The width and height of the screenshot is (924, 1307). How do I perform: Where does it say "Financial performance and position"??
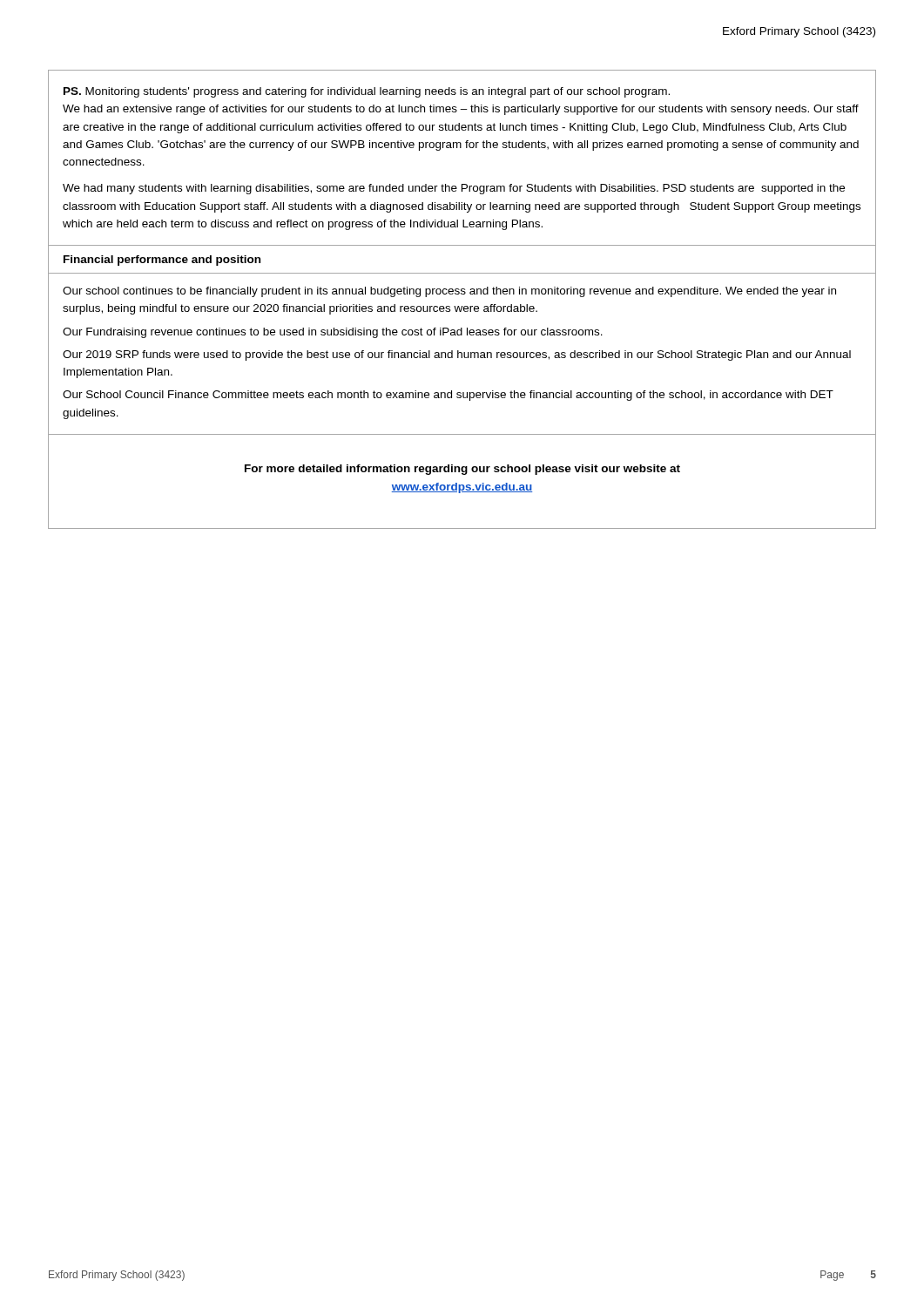(x=162, y=259)
